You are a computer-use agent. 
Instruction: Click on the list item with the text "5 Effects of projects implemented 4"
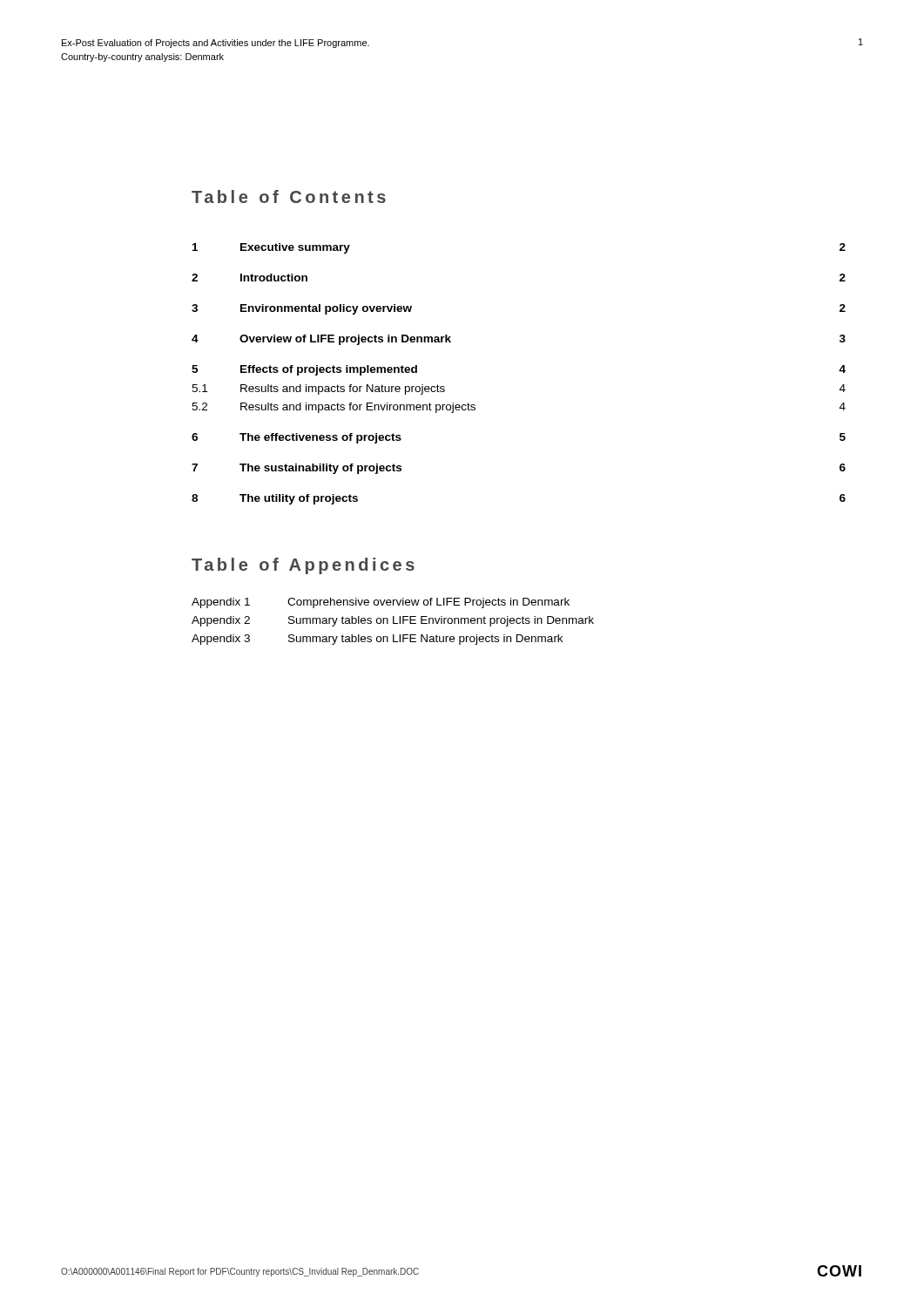coord(195,369)
